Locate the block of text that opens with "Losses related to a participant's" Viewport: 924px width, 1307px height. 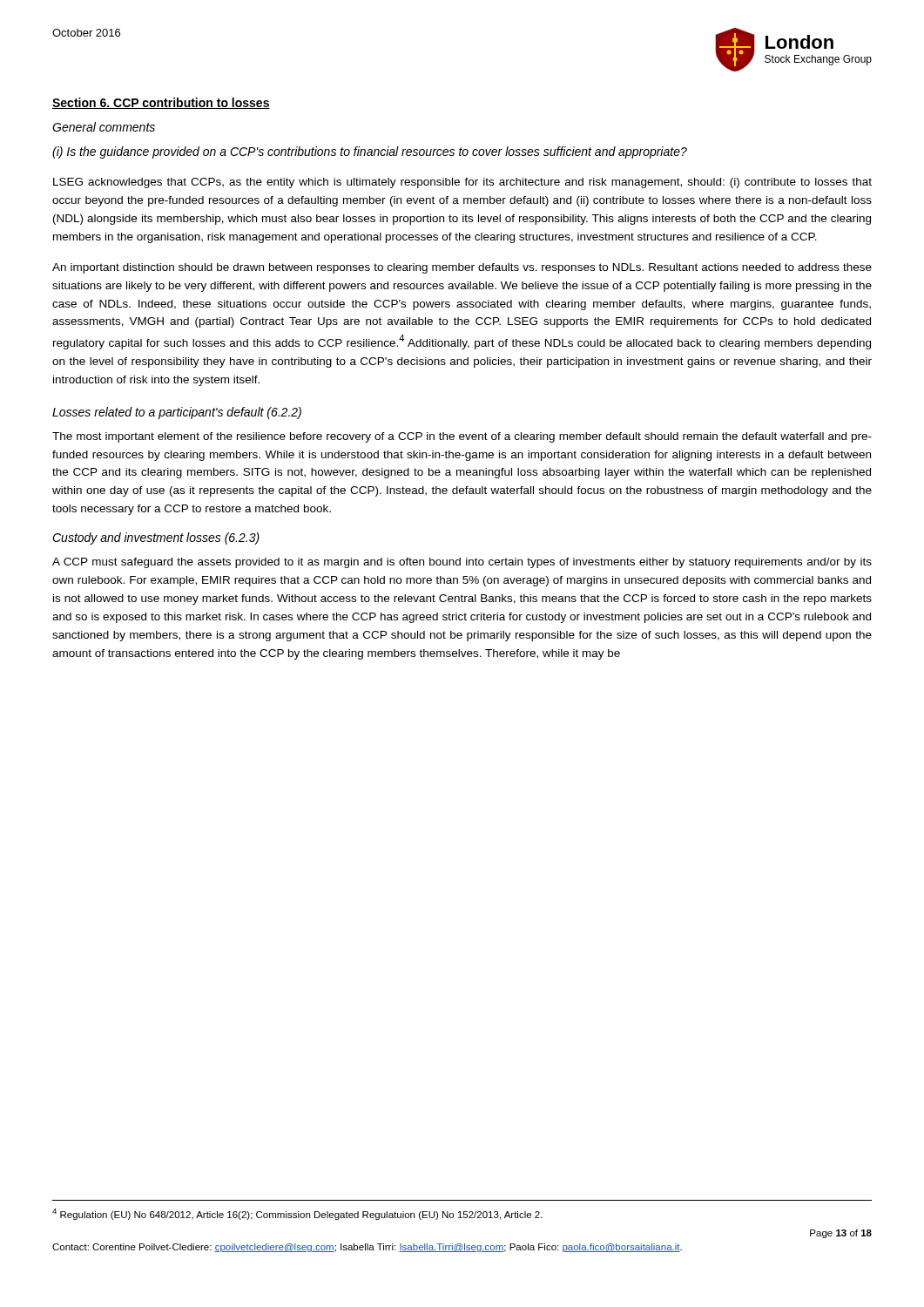(x=177, y=412)
